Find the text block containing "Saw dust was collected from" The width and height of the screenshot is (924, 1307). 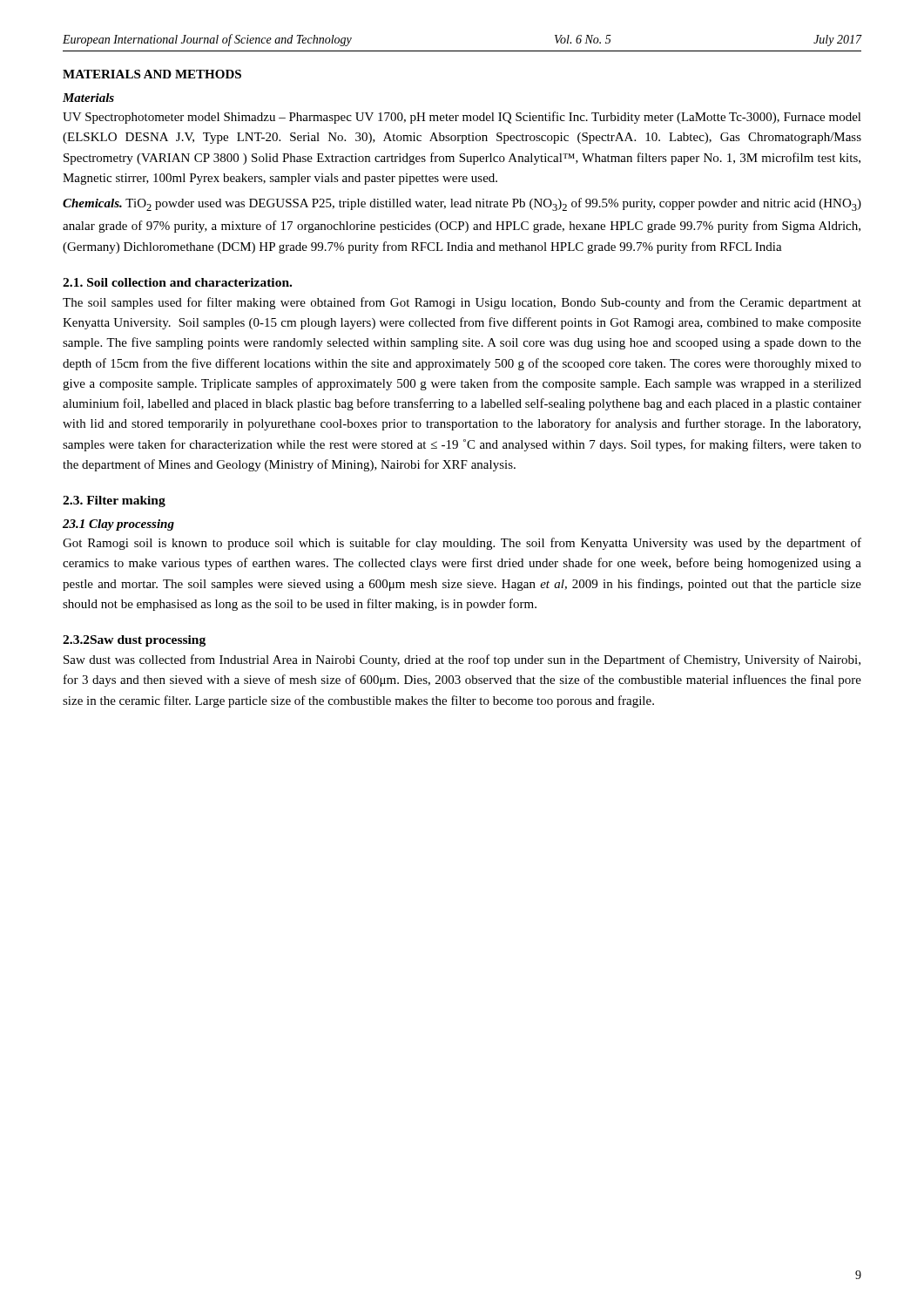[x=462, y=680]
